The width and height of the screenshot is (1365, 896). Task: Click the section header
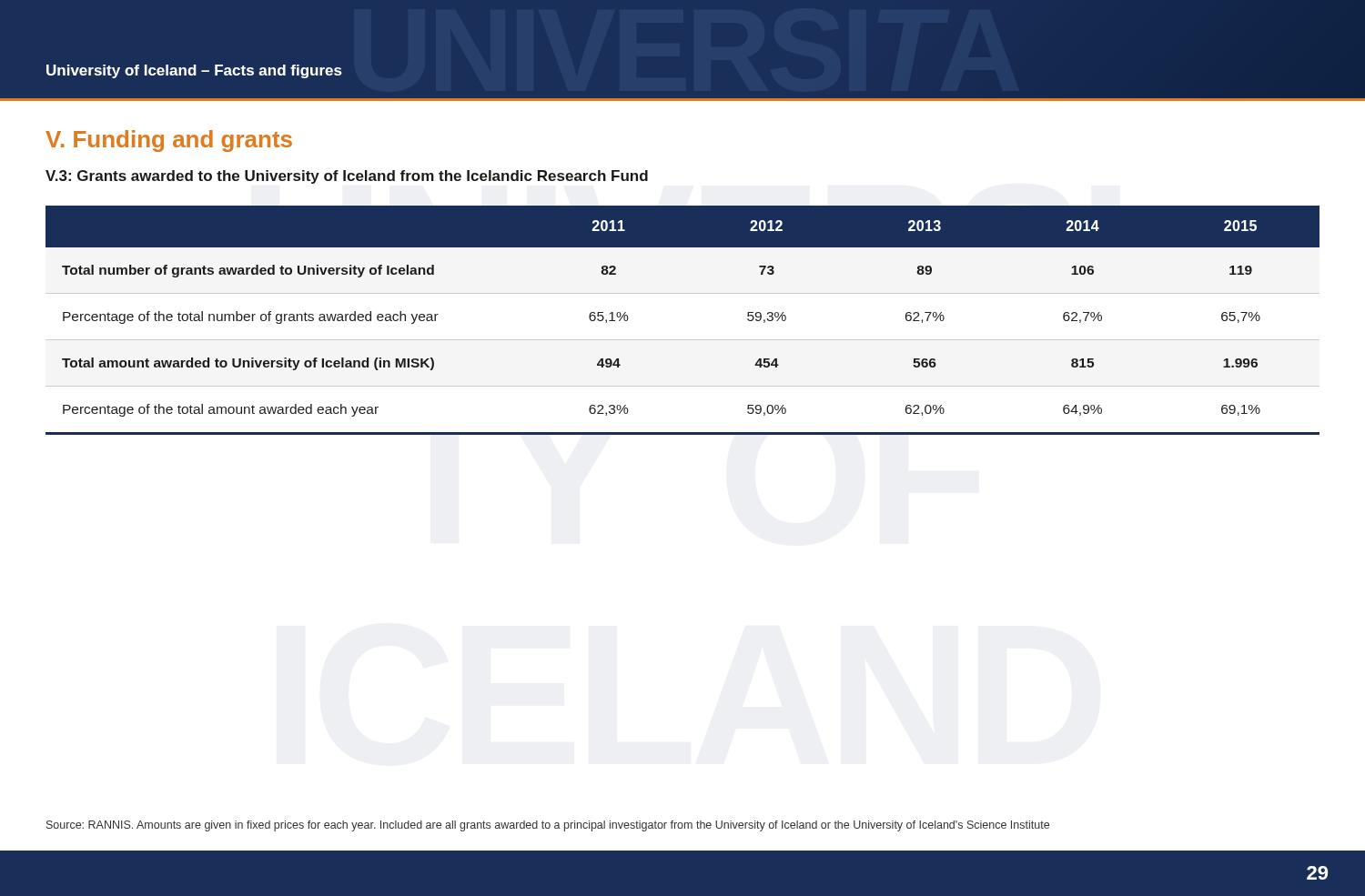coord(169,139)
